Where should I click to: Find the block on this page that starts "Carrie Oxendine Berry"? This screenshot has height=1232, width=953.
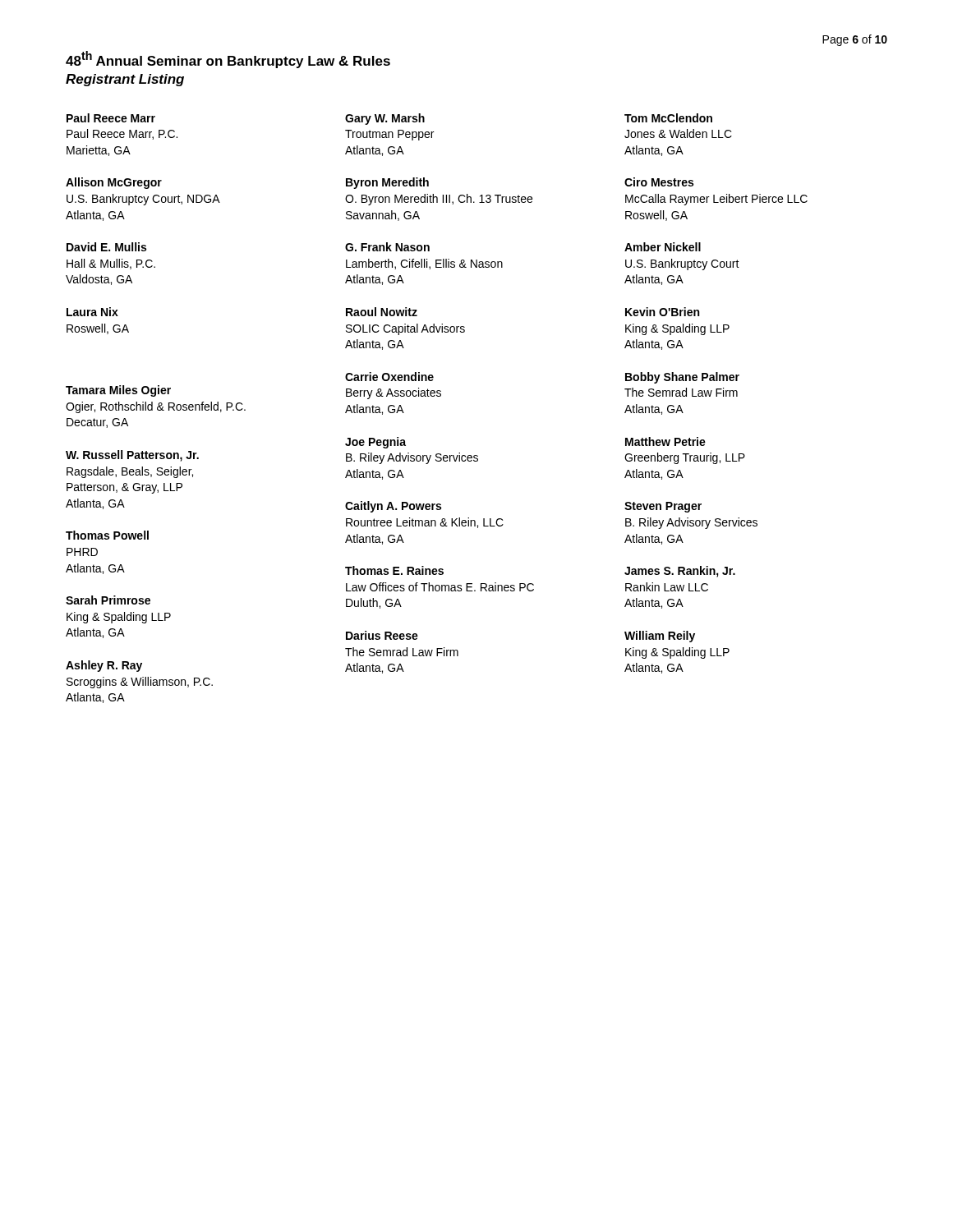click(389, 377)
